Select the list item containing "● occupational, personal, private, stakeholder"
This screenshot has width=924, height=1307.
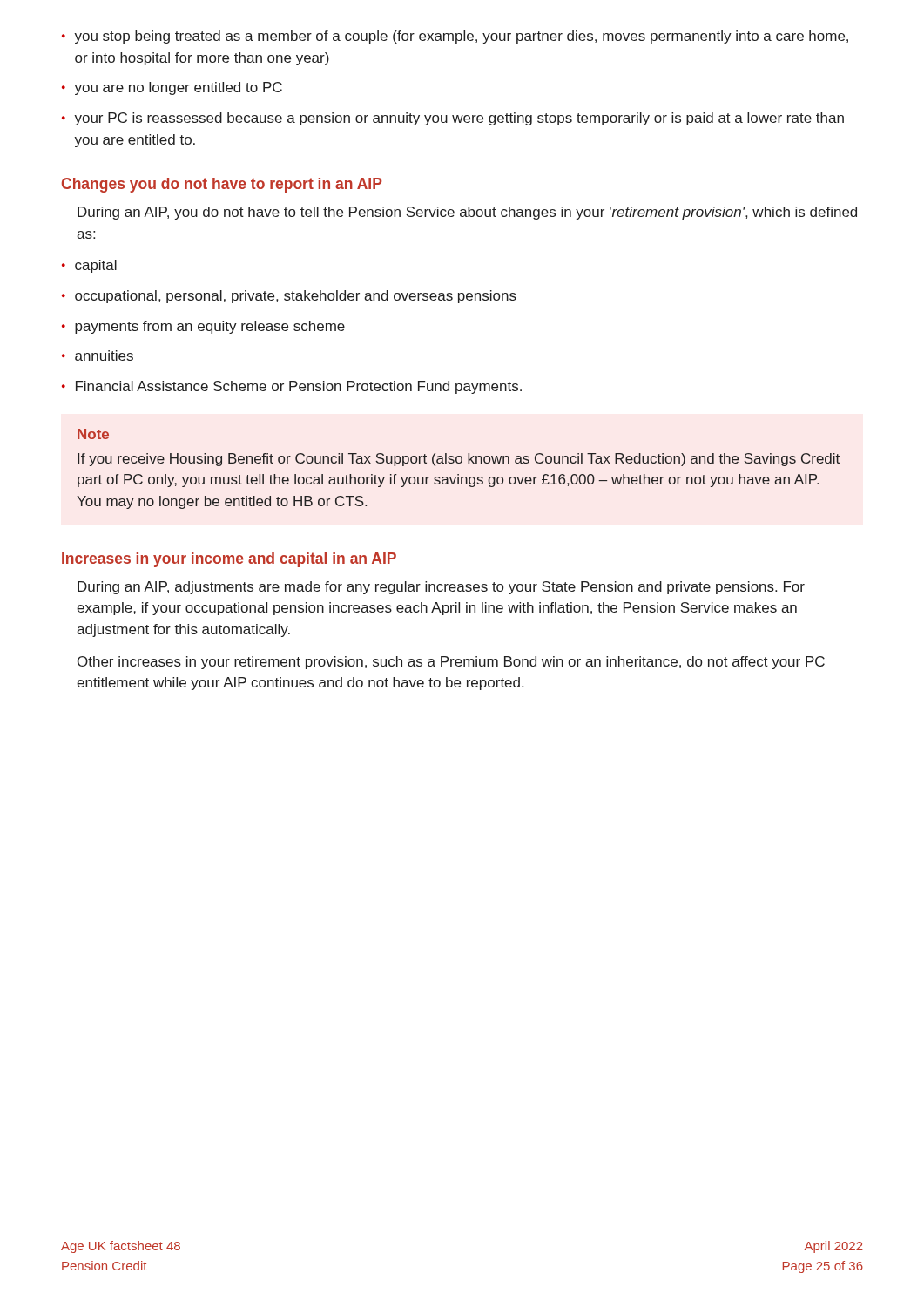[x=289, y=297]
